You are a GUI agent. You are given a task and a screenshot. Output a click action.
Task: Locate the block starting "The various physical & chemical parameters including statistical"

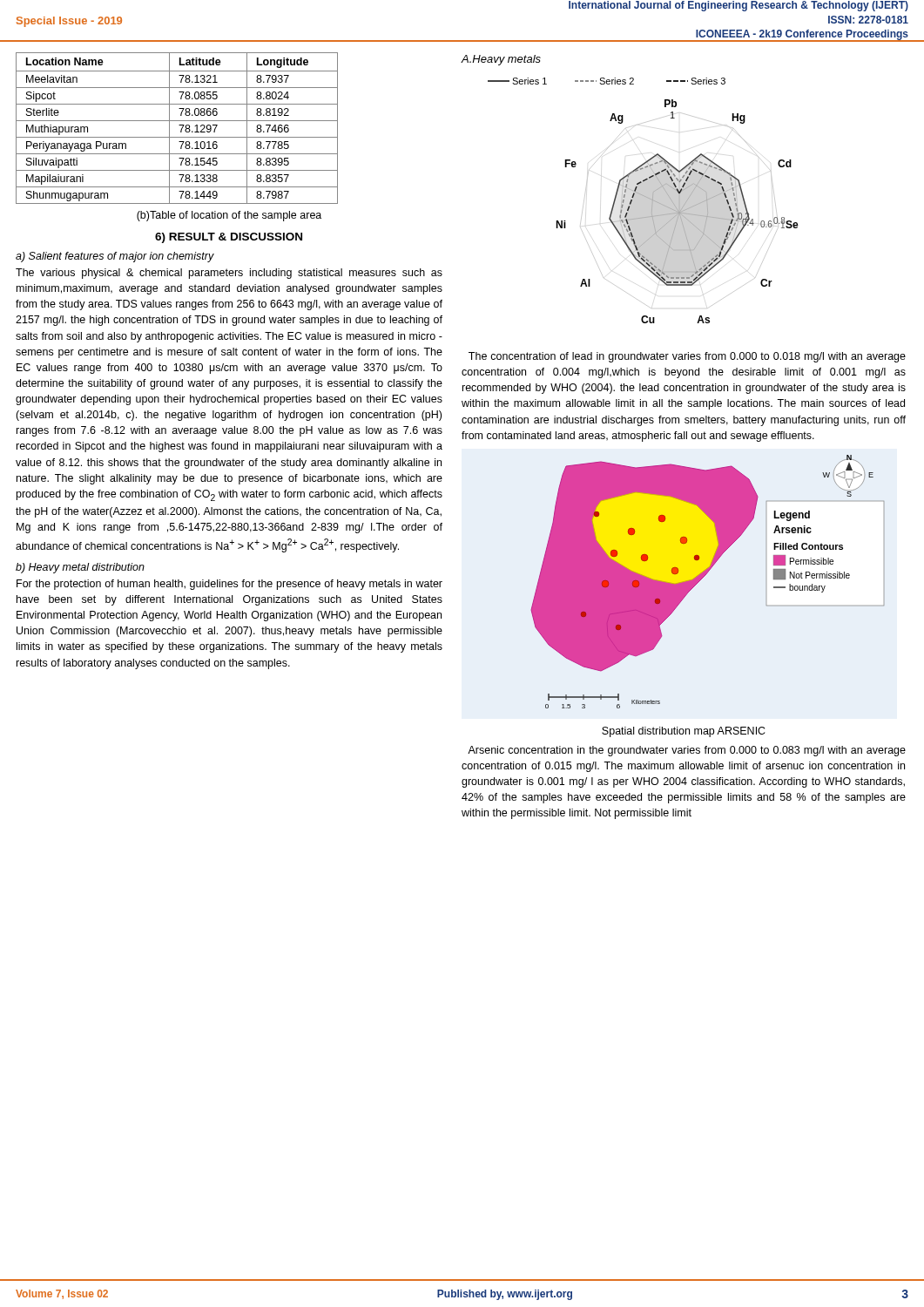tap(229, 409)
